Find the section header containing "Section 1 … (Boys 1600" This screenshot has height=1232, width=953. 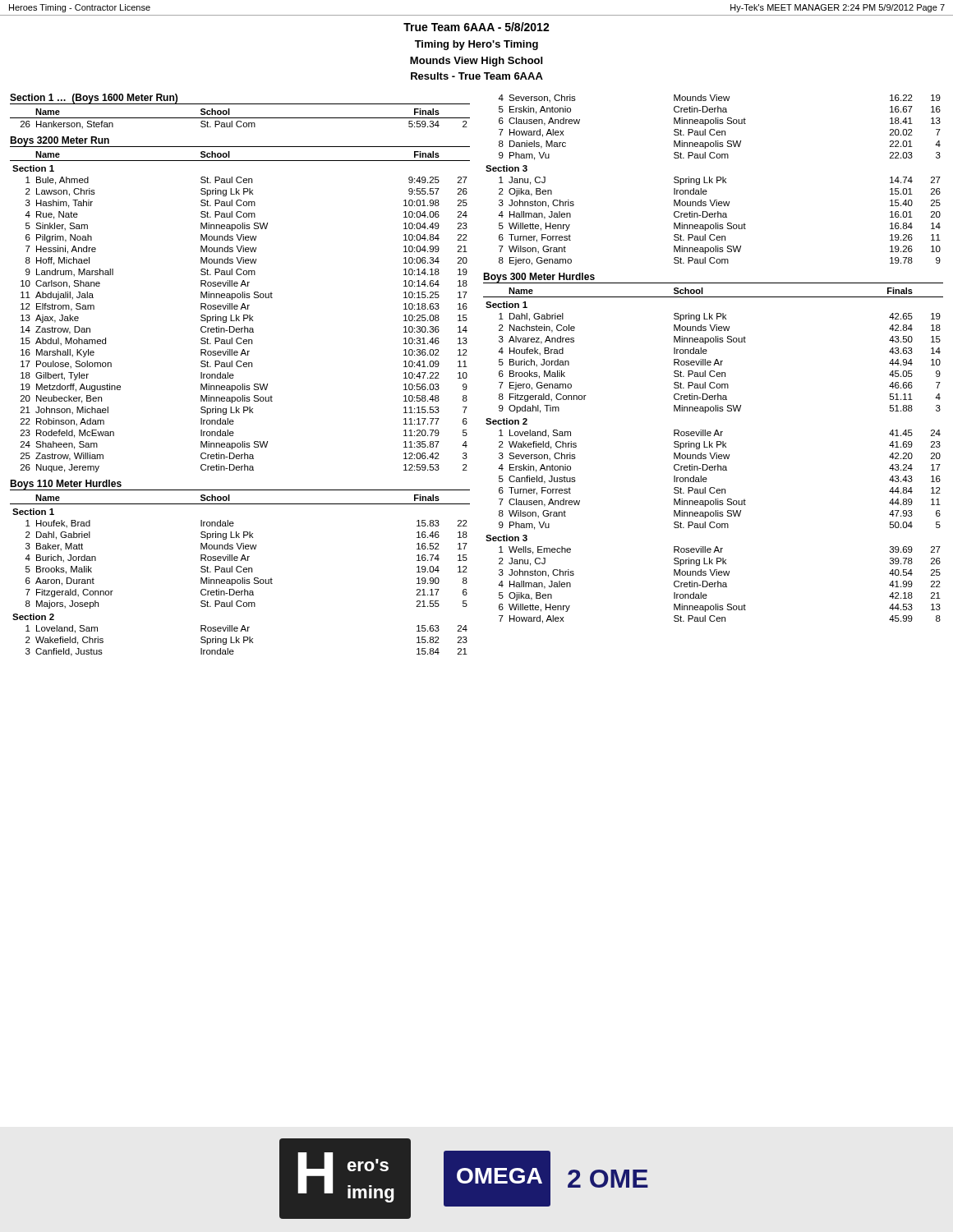94,97
